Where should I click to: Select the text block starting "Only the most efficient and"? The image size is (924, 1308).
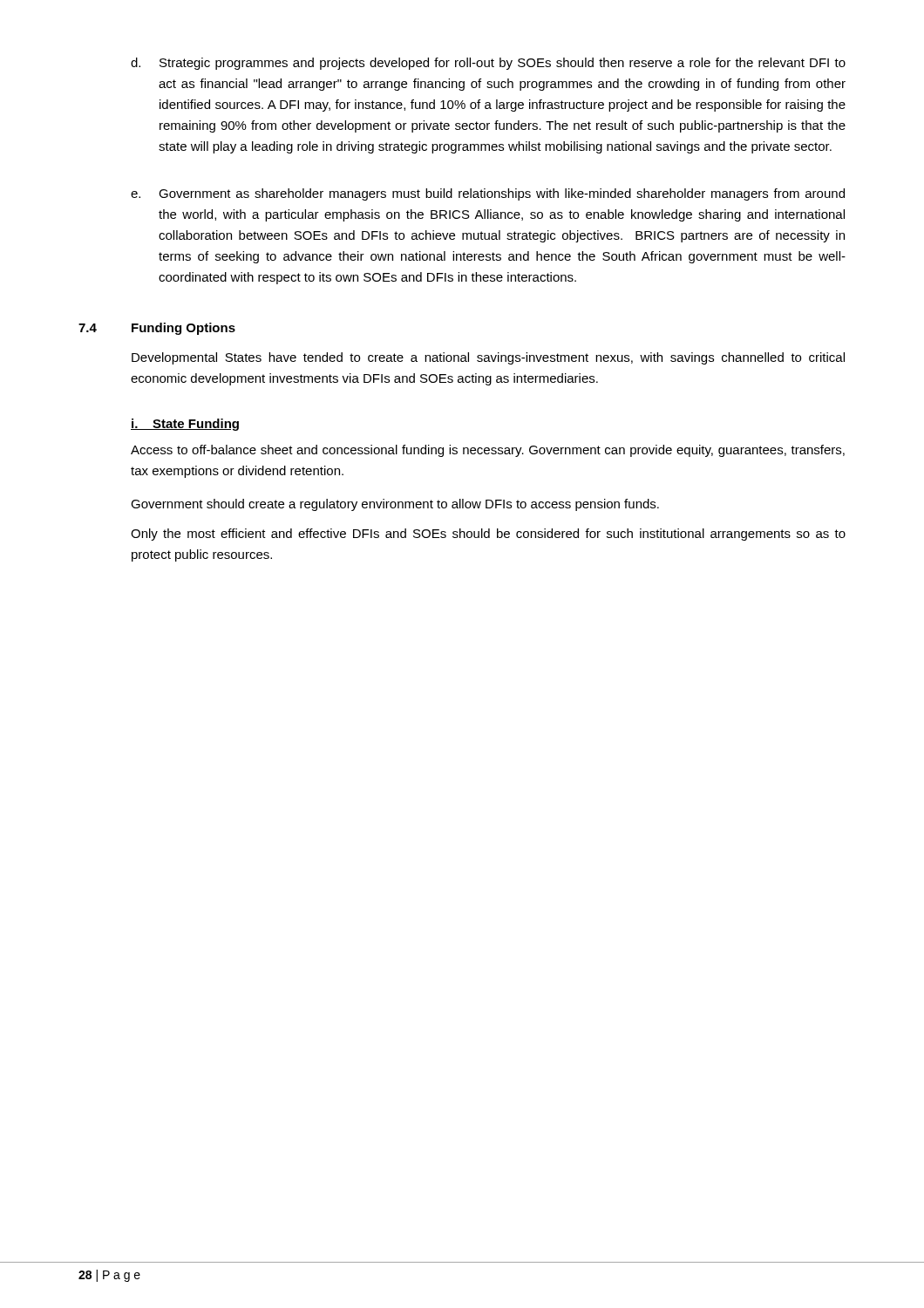488,544
